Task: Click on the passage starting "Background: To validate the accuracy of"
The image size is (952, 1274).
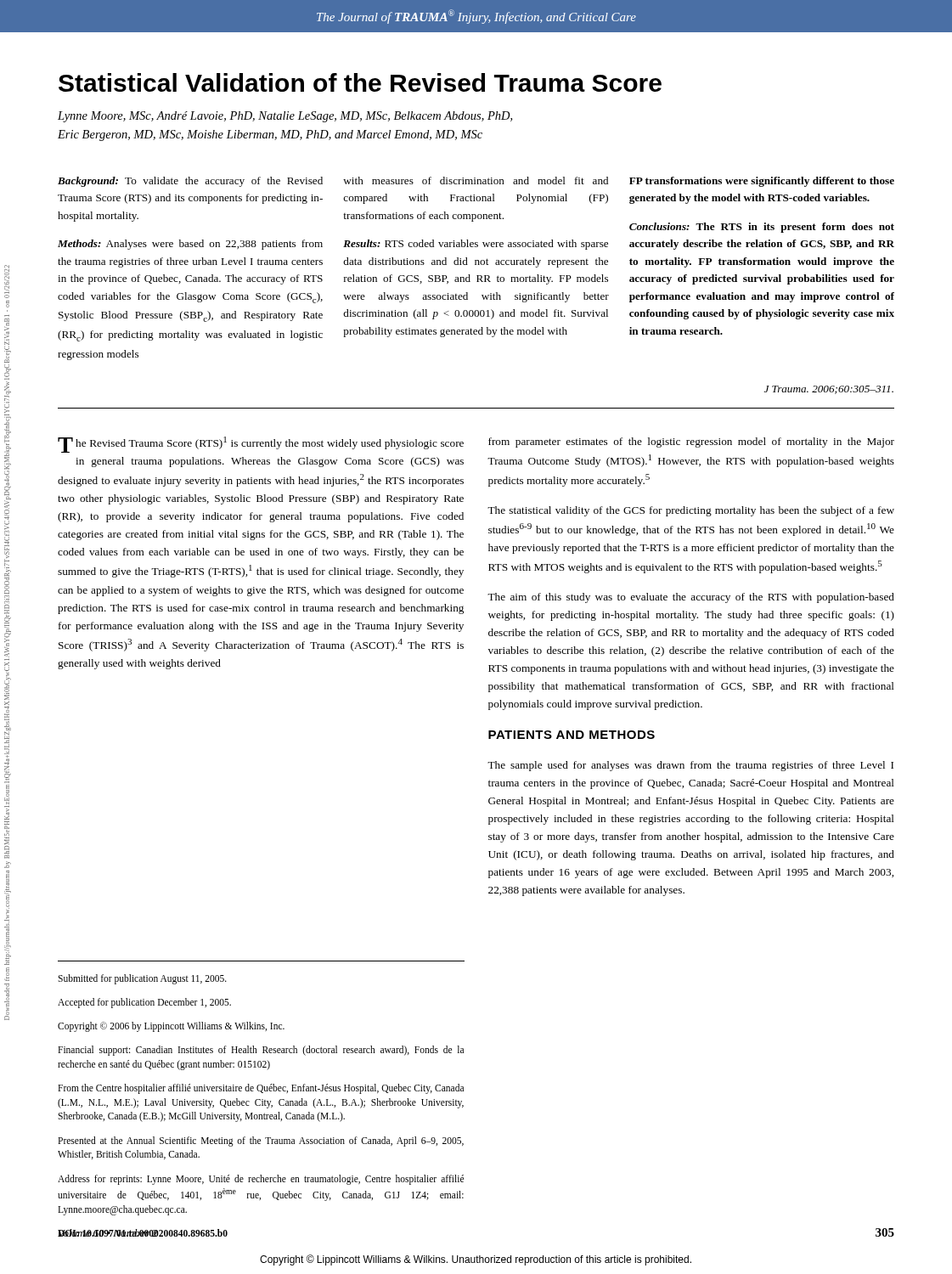Action: point(190,267)
